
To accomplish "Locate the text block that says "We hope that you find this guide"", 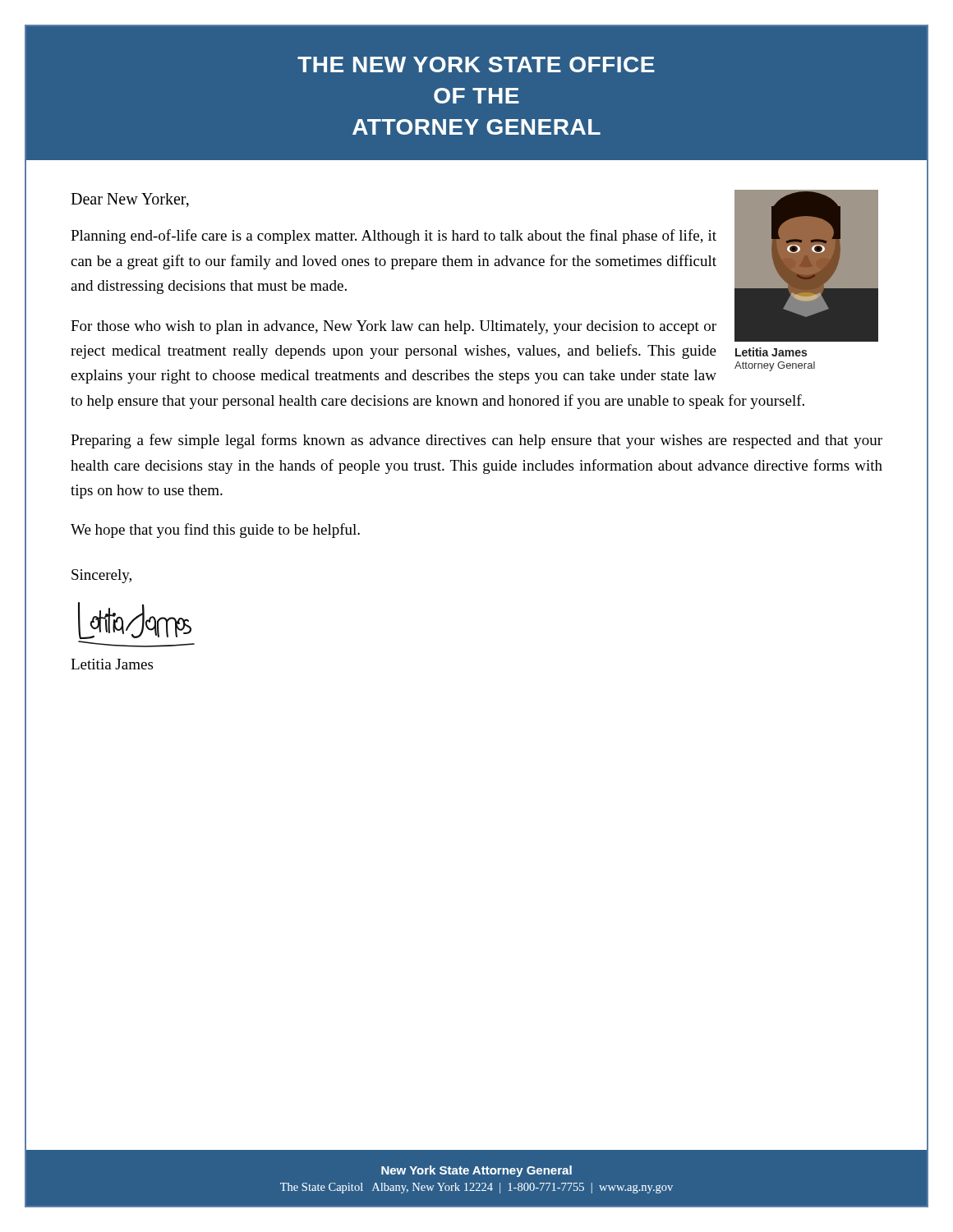I will 216,530.
